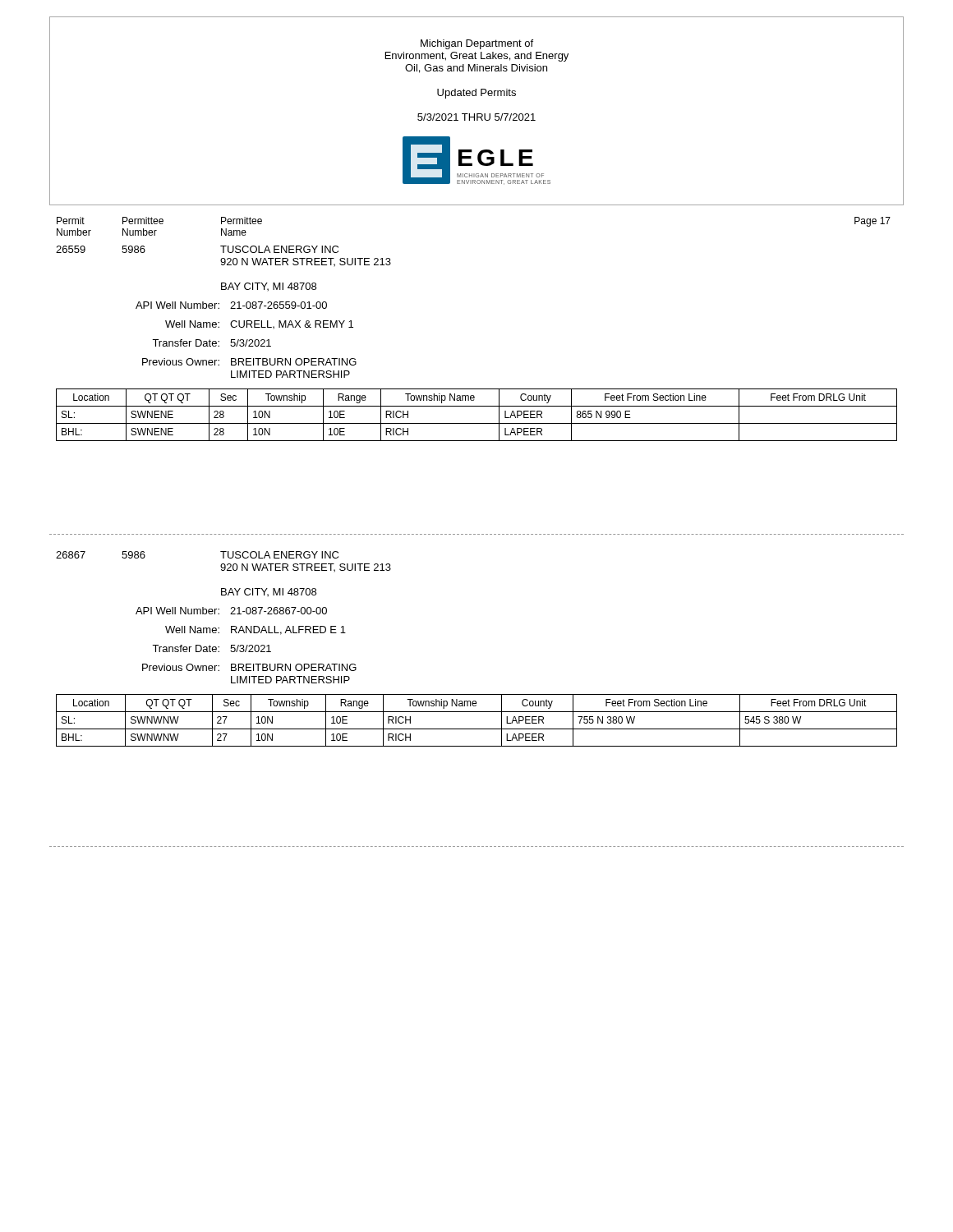Locate the text that reads "RANDALL, ALFRED E 1"
The height and width of the screenshot is (1232, 953).
point(288,630)
